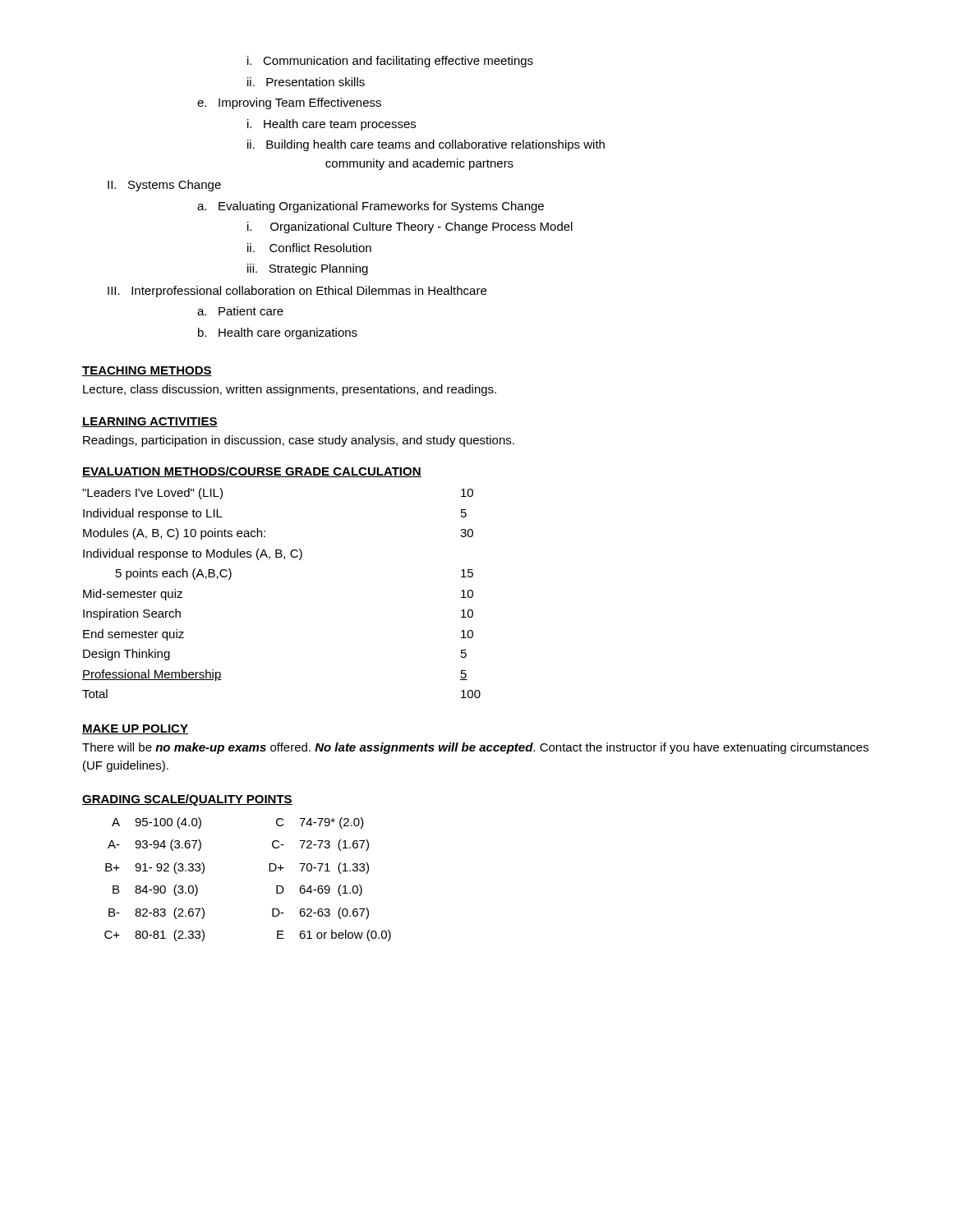Click where it says "TEACHING METHODS"
The height and width of the screenshot is (1232, 953).
click(x=147, y=370)
